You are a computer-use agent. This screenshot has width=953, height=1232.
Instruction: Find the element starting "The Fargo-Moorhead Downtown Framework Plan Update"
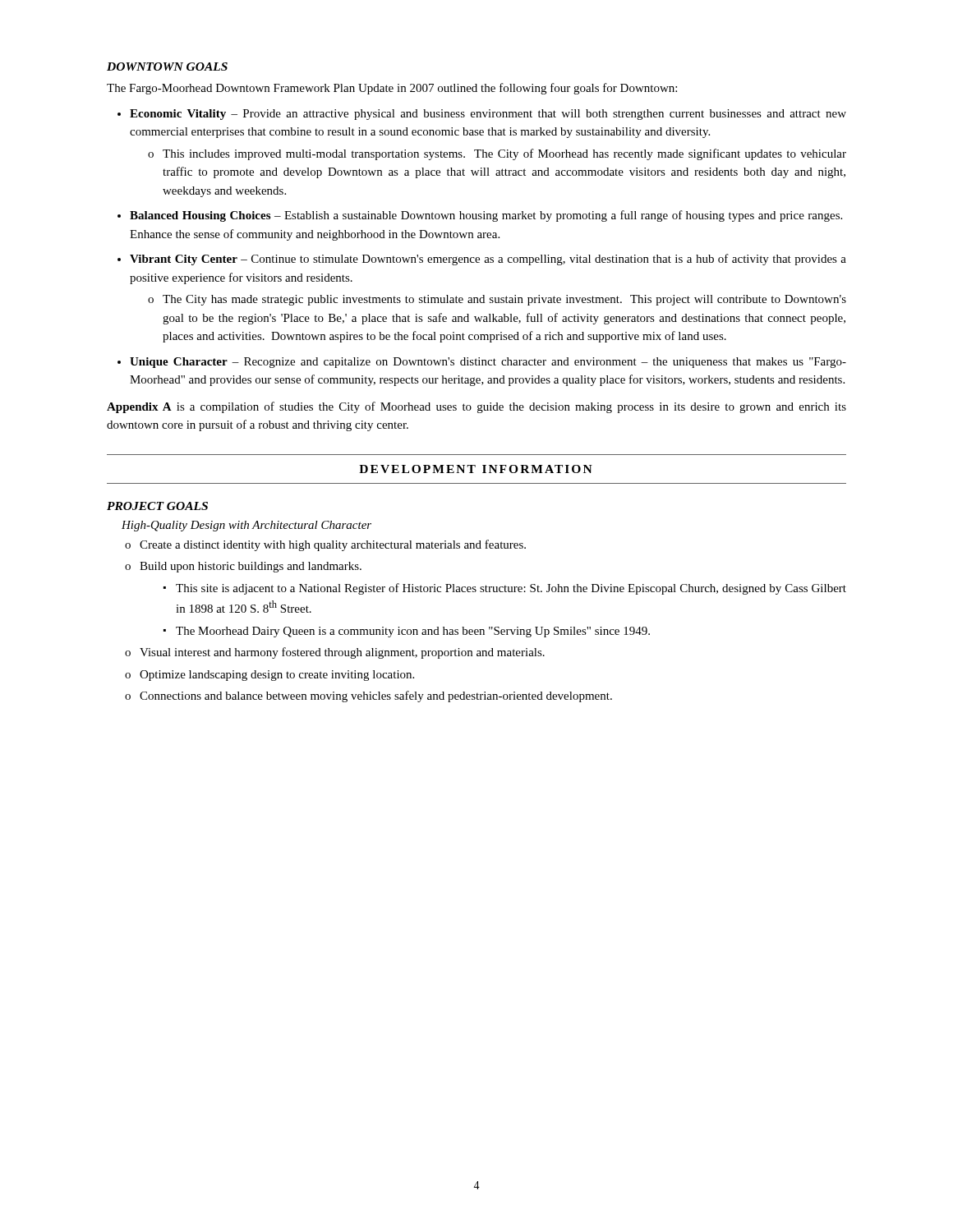pyautogui.click(x=392, y=88)
